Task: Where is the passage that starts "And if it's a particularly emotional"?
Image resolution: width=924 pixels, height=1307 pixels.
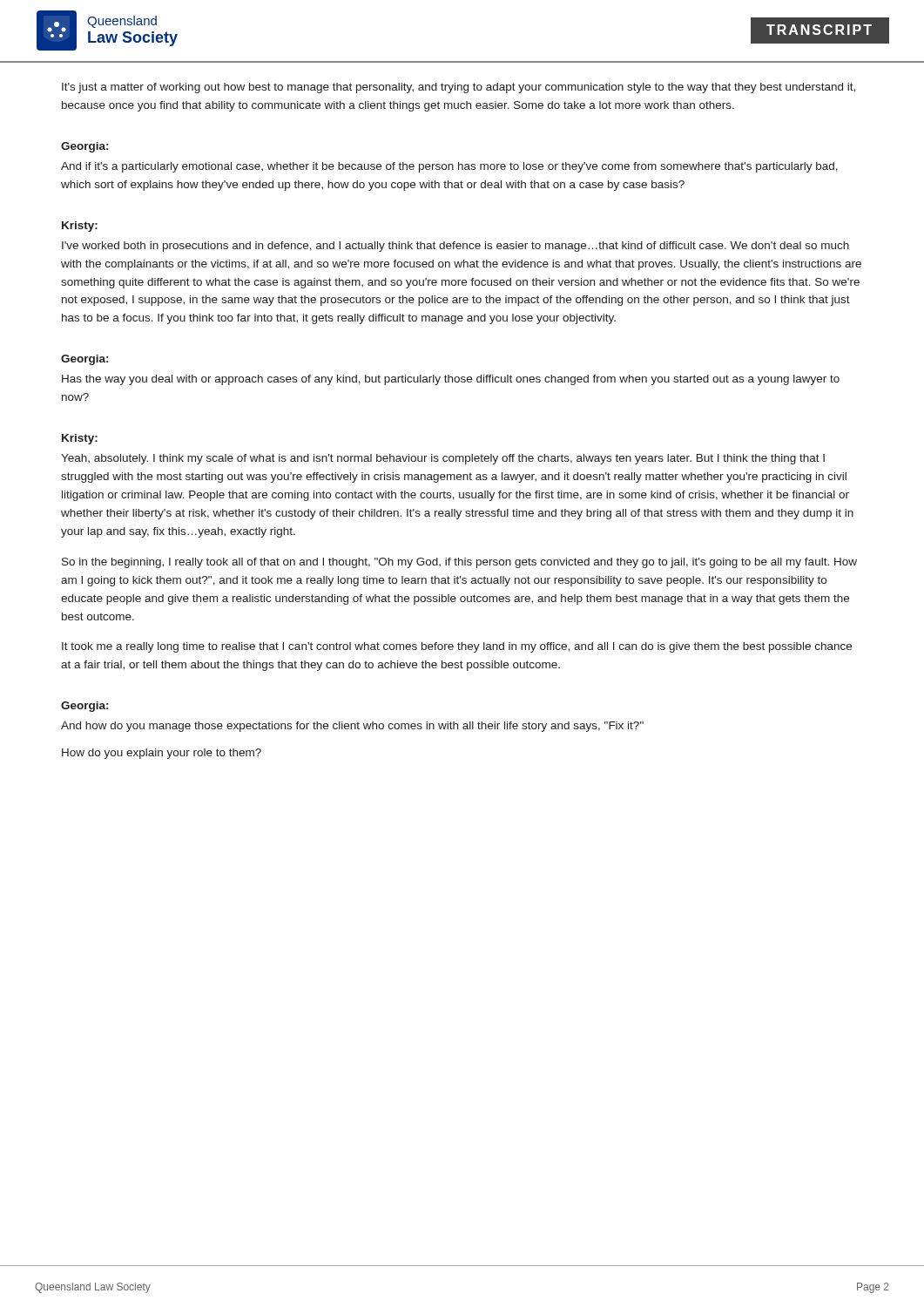Action: click(450, 175)
